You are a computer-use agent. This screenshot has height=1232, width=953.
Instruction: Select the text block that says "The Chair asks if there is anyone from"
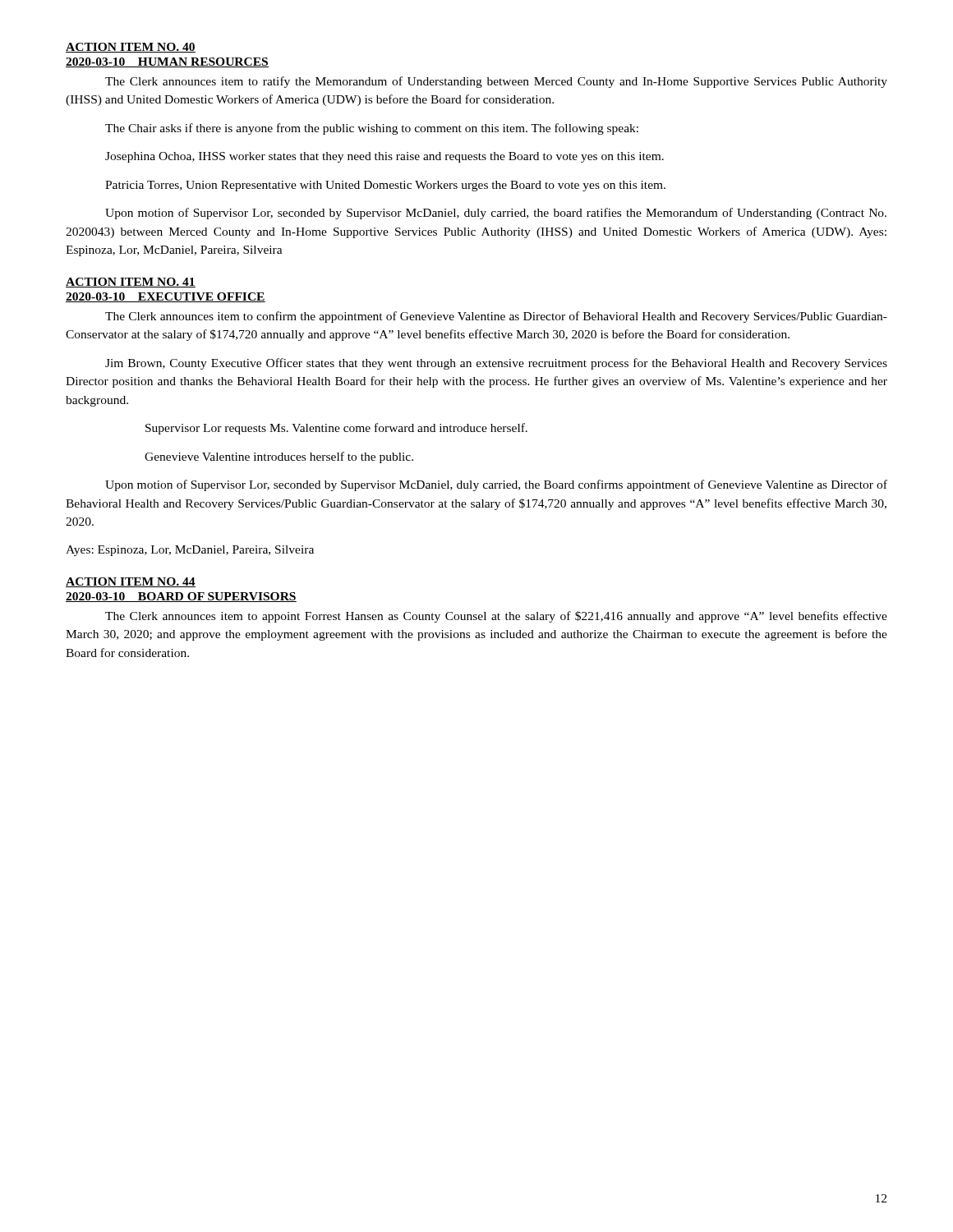click(372, 128)
